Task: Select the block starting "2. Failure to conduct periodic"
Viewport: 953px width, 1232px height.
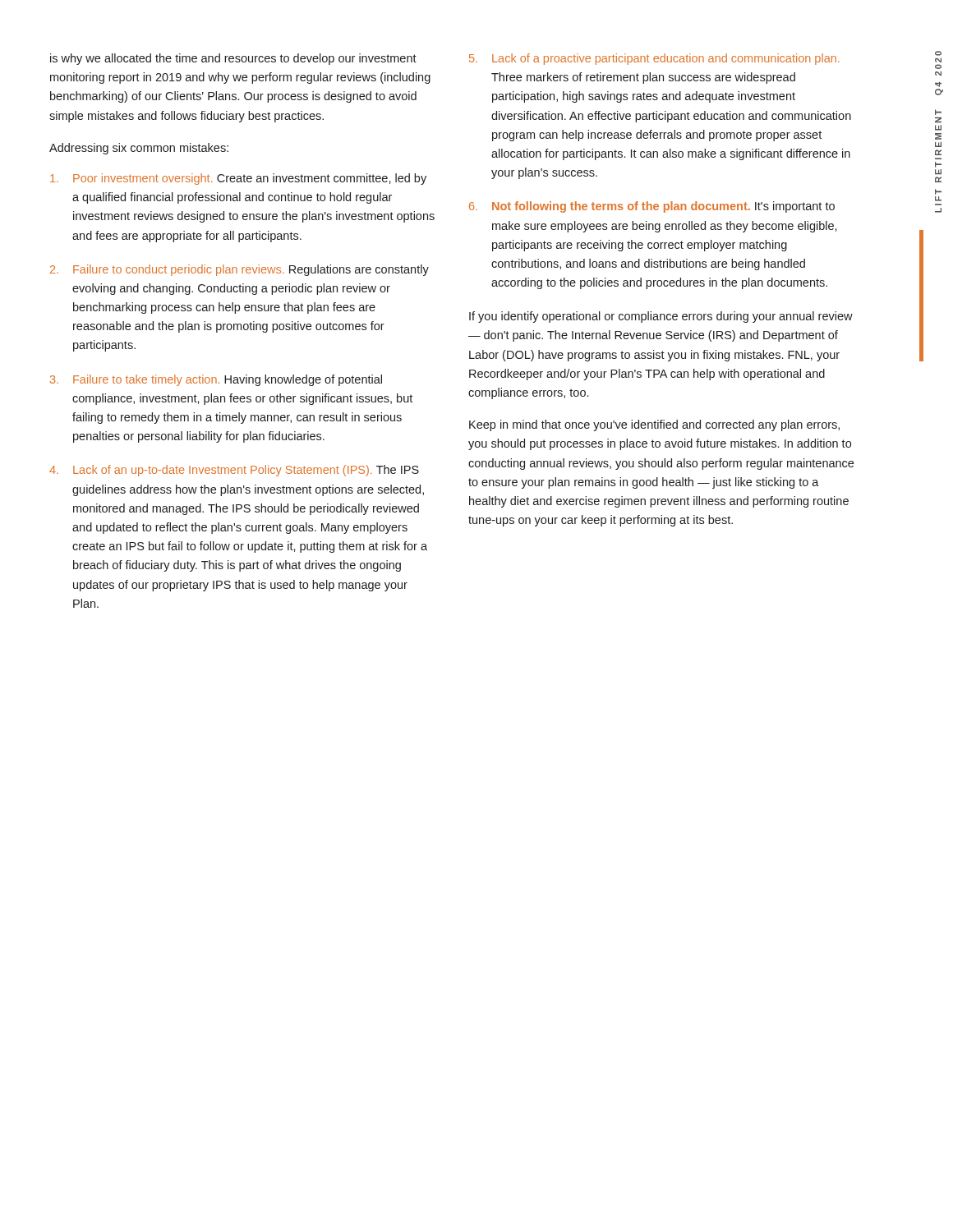Action: 242,308
